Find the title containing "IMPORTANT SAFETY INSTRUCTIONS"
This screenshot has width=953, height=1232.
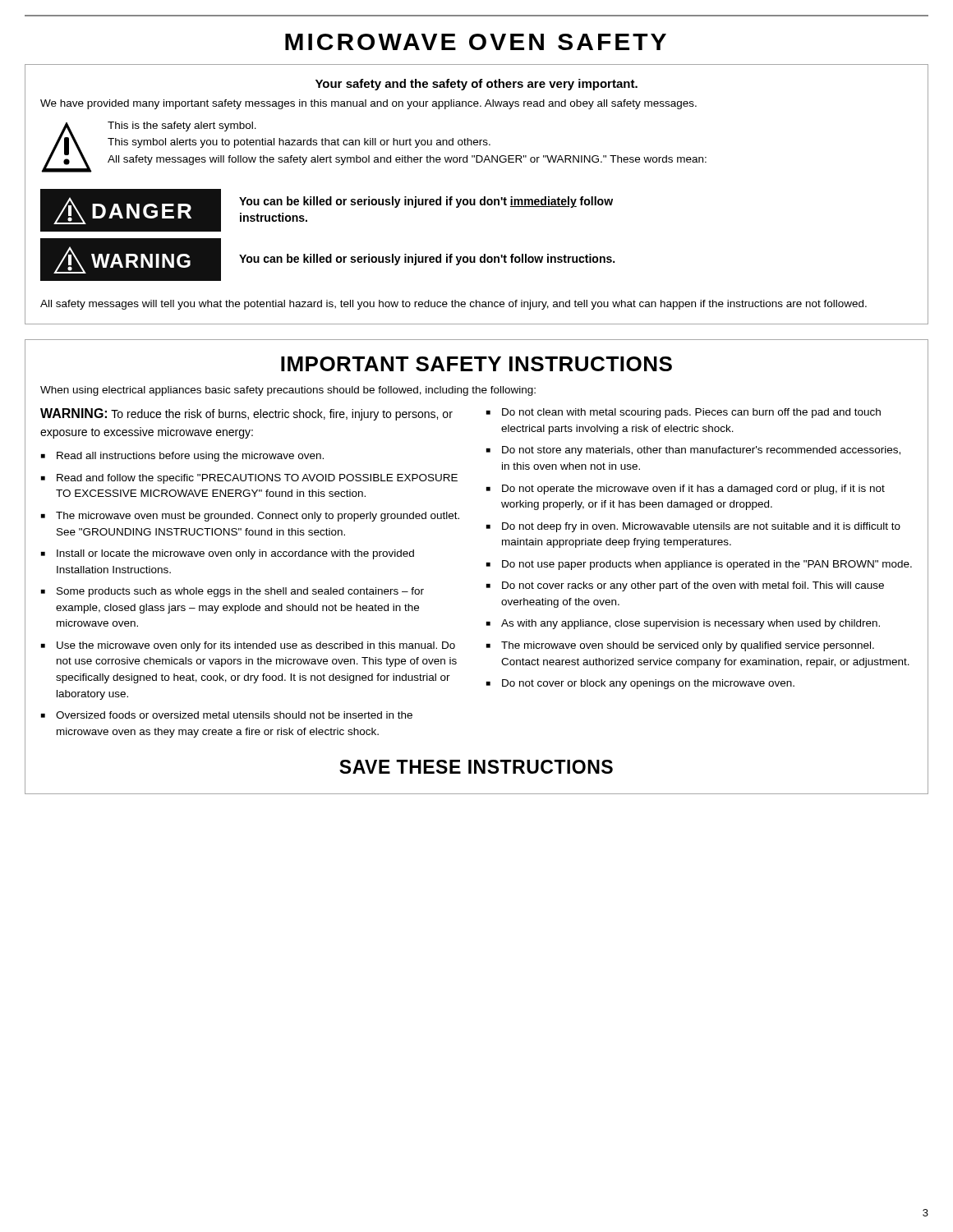(476, 364)
